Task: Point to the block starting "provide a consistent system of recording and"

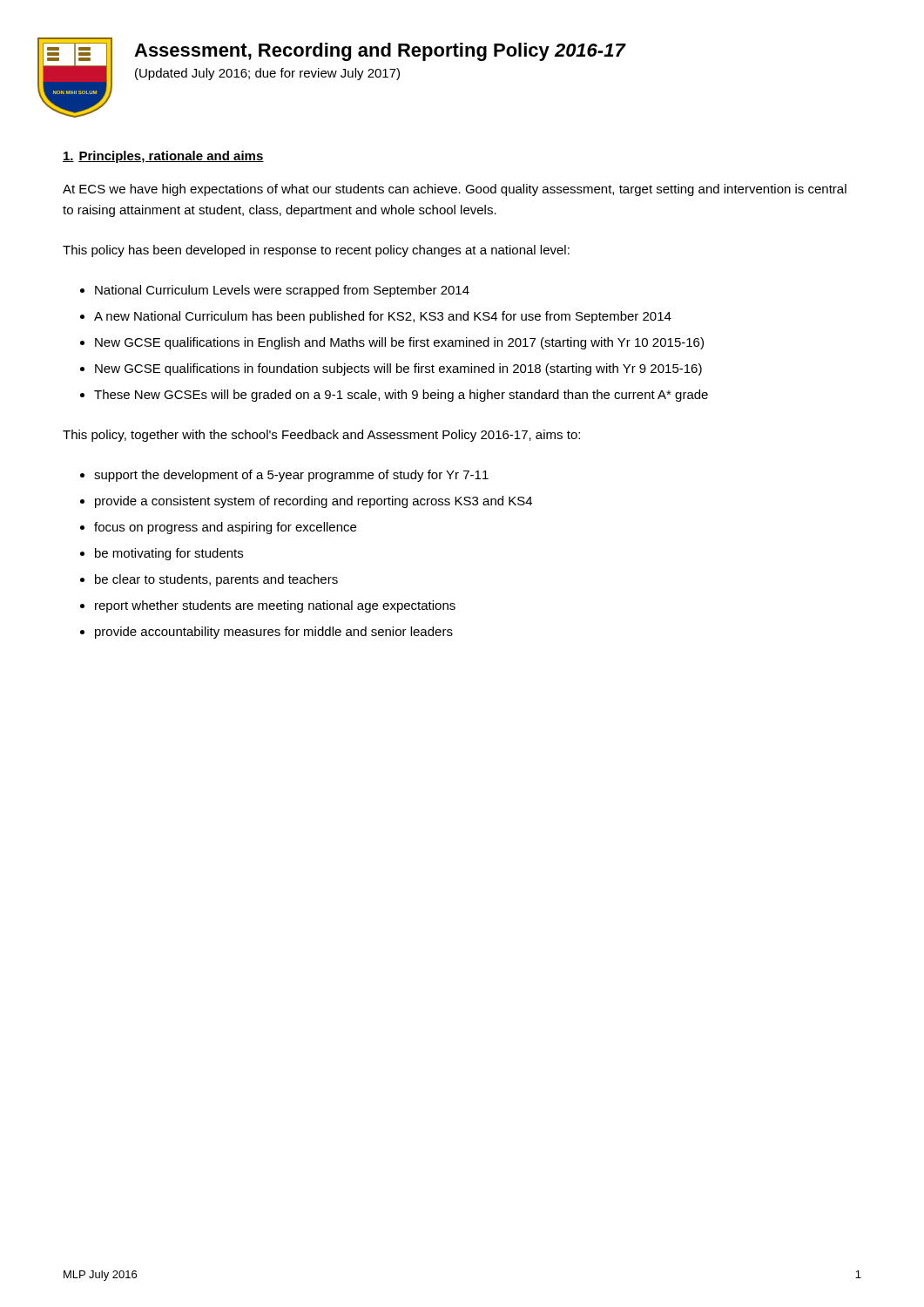Action: pyautogui.click(x=313, y=501)
